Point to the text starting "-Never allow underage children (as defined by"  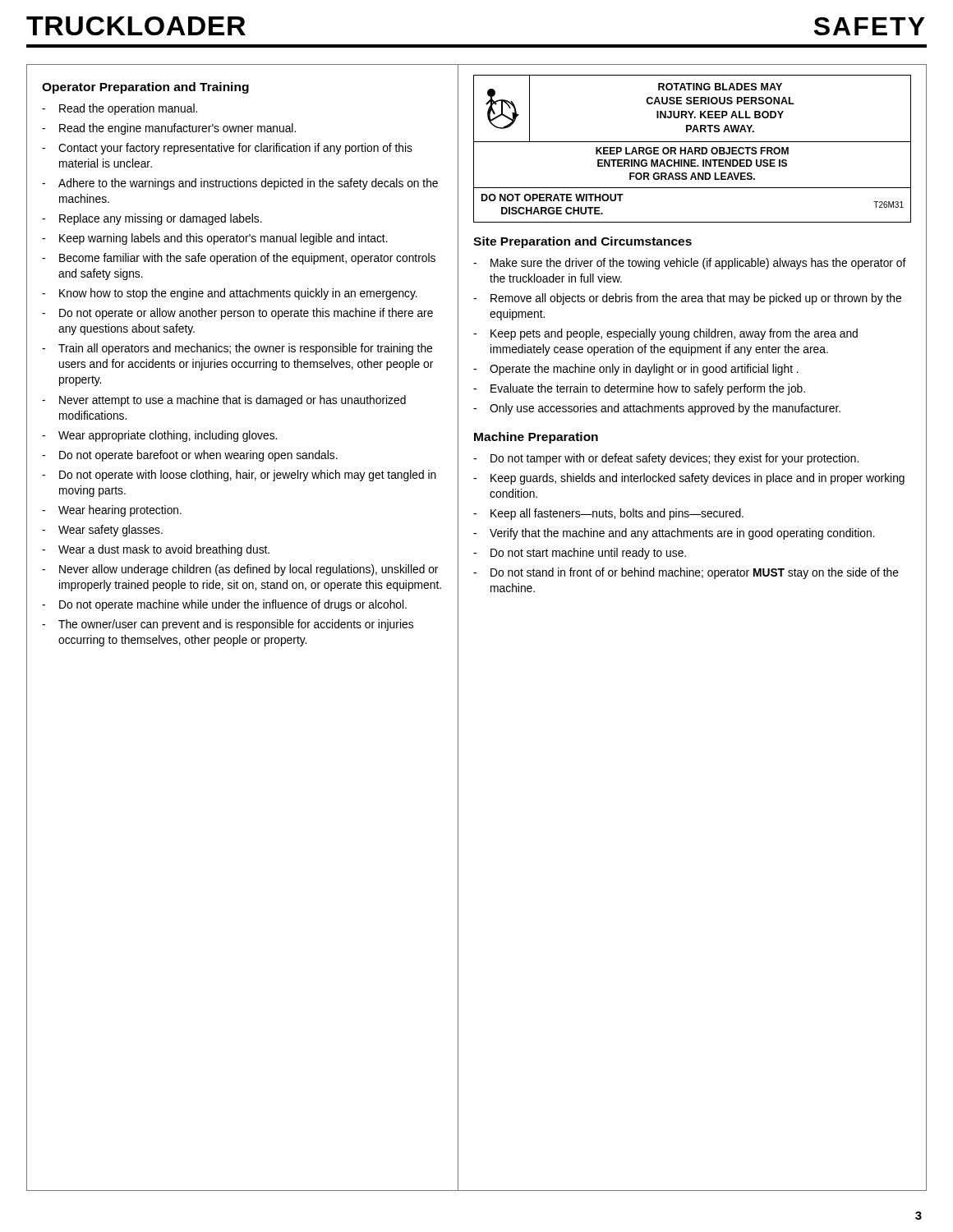pyautogui.click(x=242, y=577)
